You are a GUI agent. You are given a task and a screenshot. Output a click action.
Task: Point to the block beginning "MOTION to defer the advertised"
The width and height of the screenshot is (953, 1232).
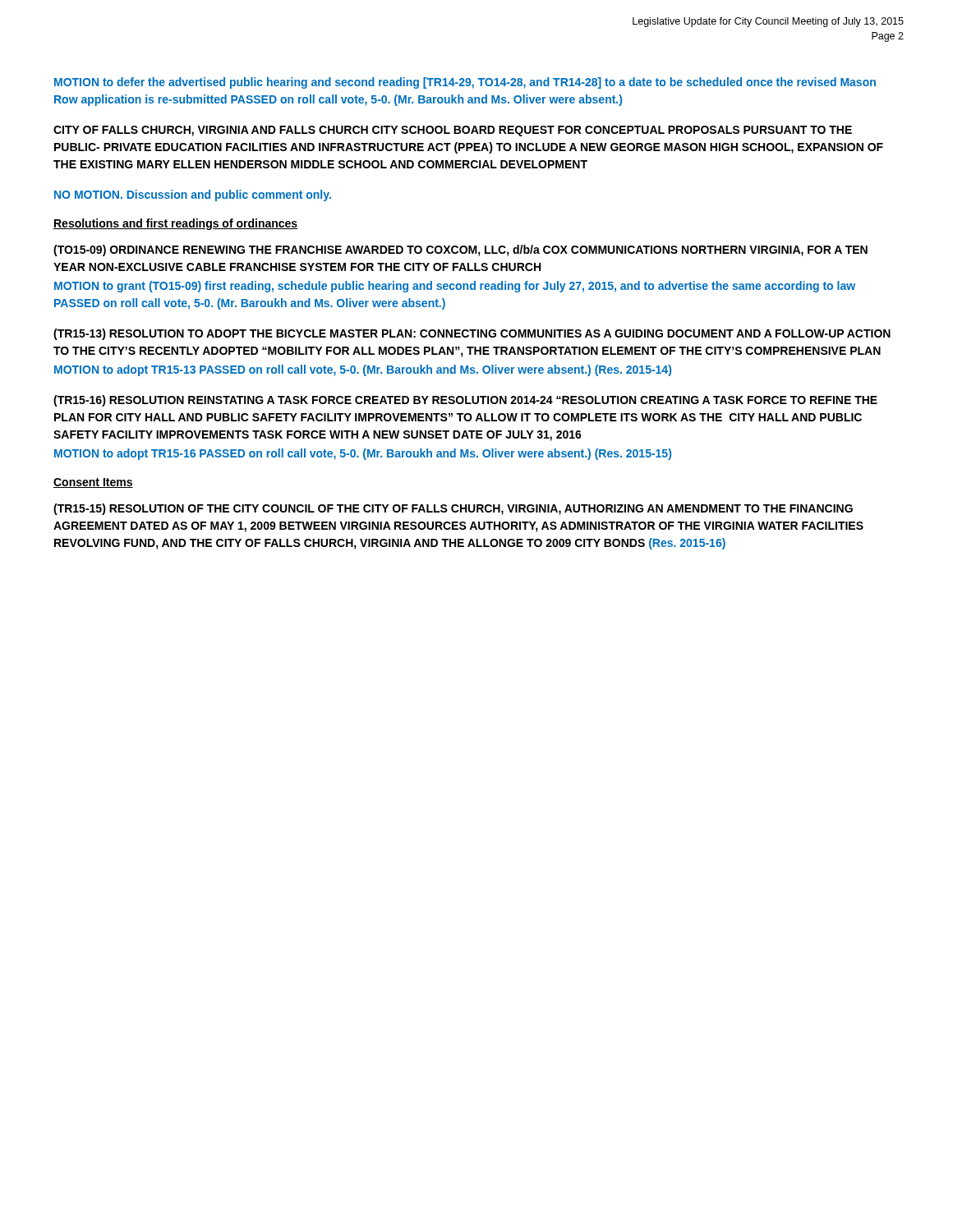[x=476, y=91]
